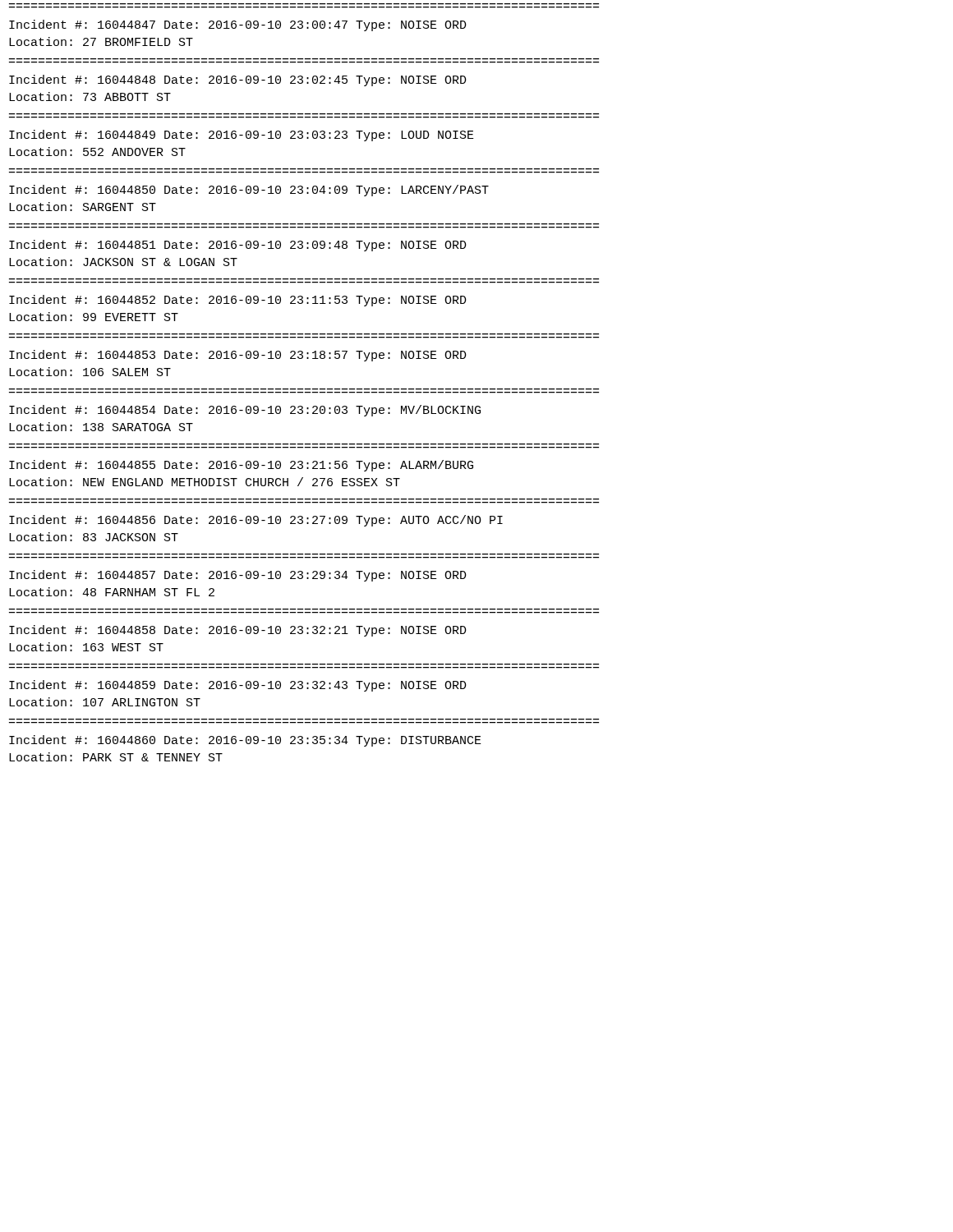Click the passage that begins "================================================================================ Incident #: 16044854 Date:"
The height and width of the screenshot is (1232, 953).
(476, 413)
